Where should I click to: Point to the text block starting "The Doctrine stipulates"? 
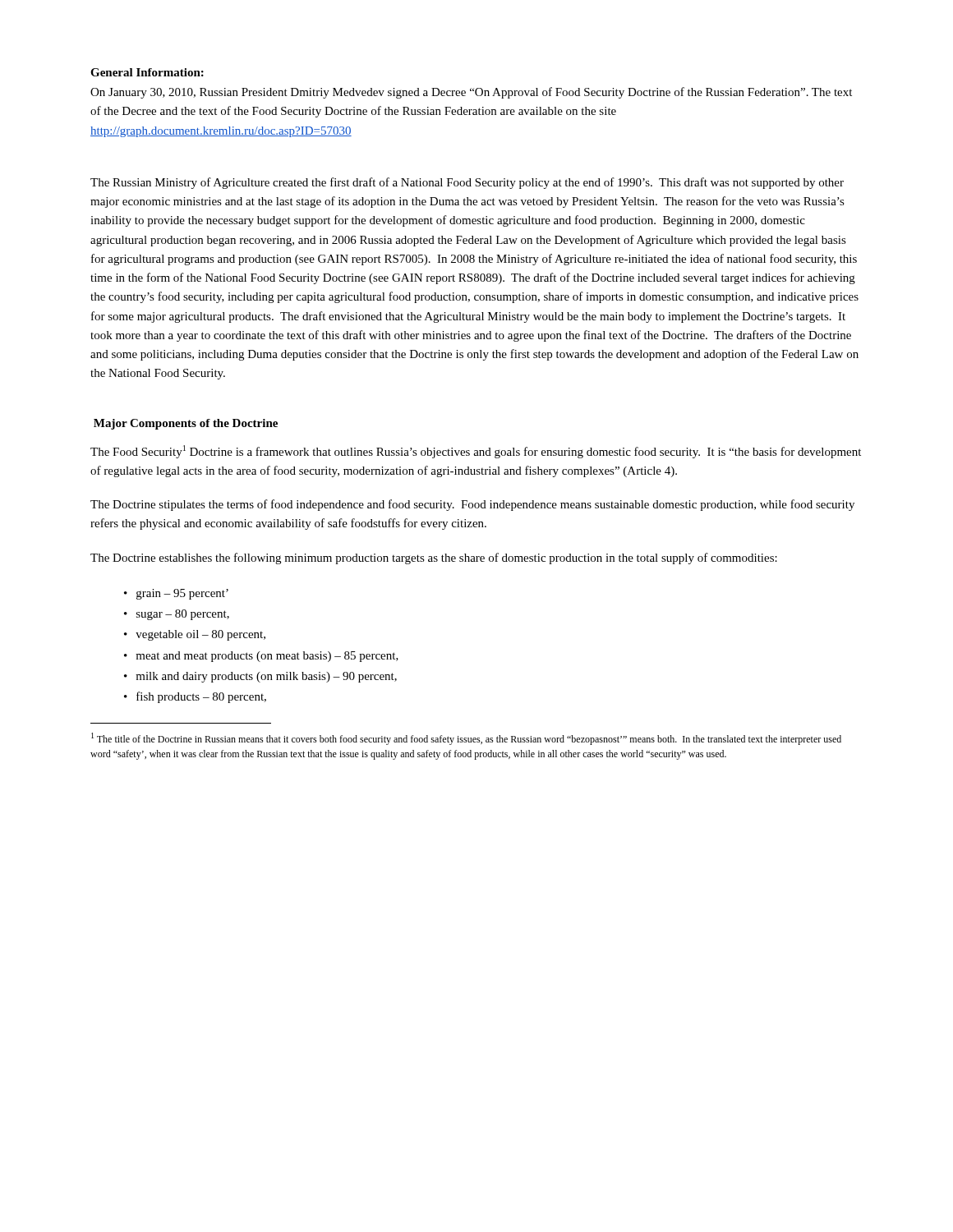tap(473, 514)
